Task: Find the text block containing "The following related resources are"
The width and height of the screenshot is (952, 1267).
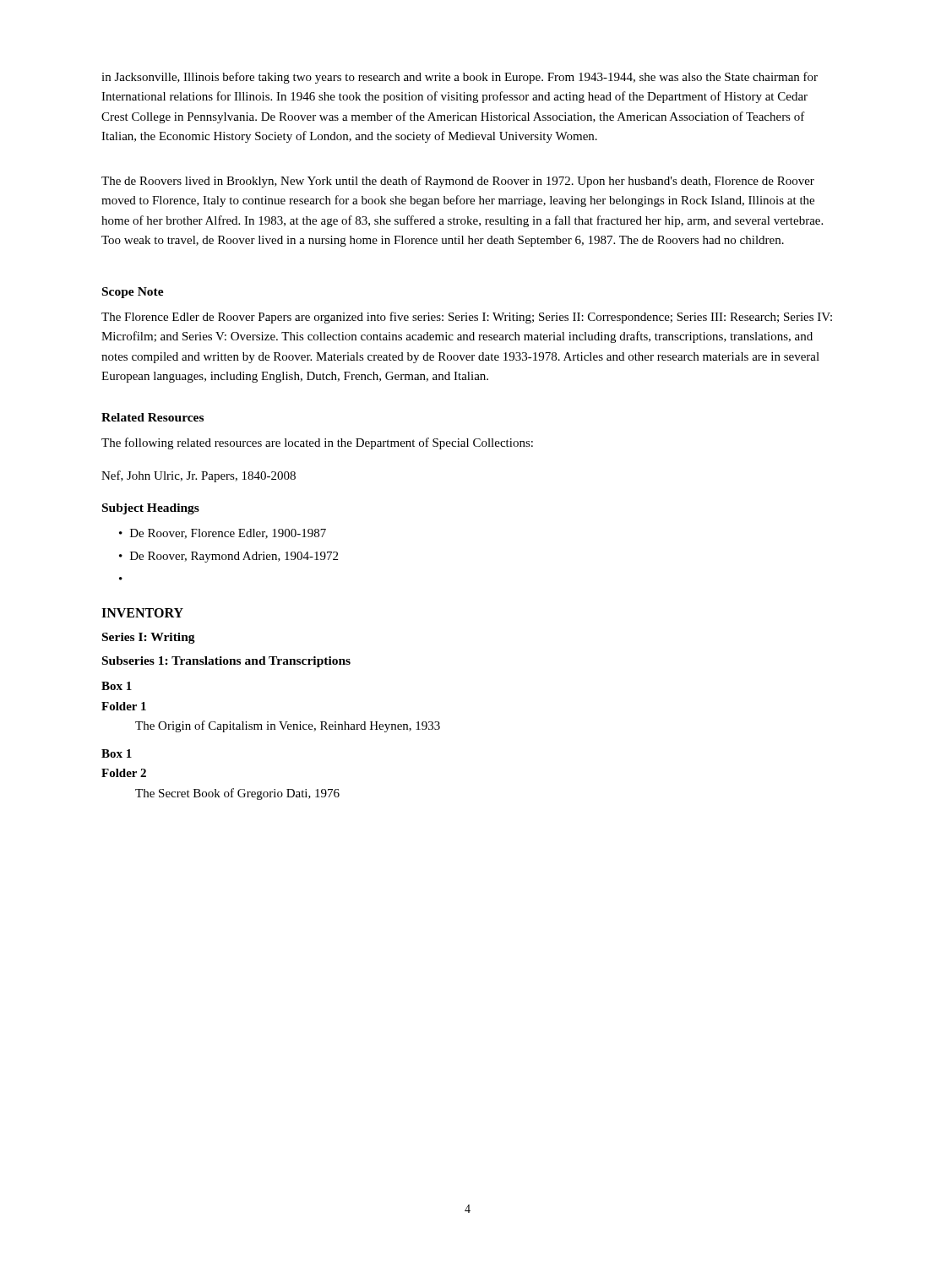Action: pos(318,443)
